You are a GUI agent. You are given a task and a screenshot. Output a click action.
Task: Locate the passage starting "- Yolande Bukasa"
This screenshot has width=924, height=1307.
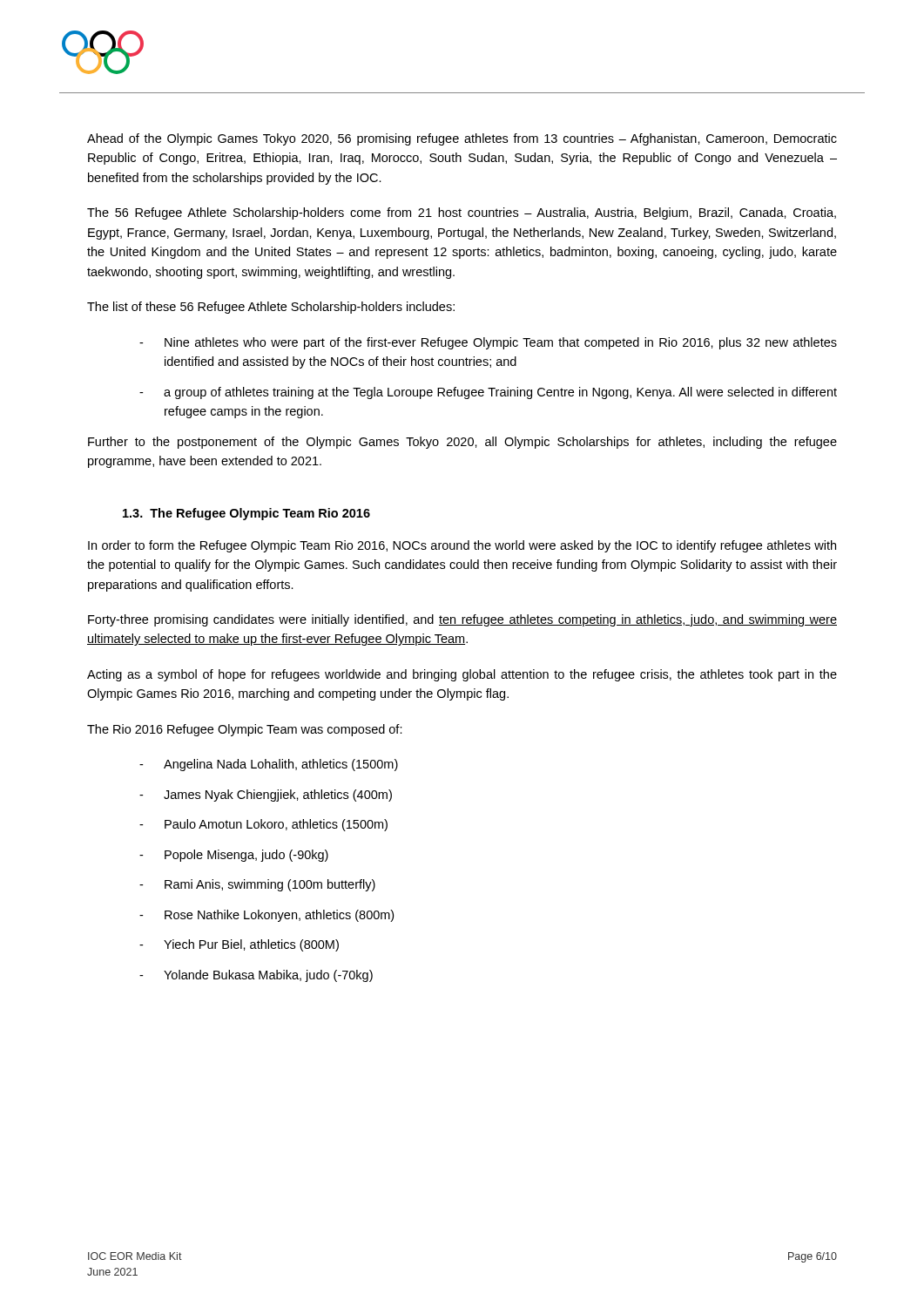tap(256, 976)
